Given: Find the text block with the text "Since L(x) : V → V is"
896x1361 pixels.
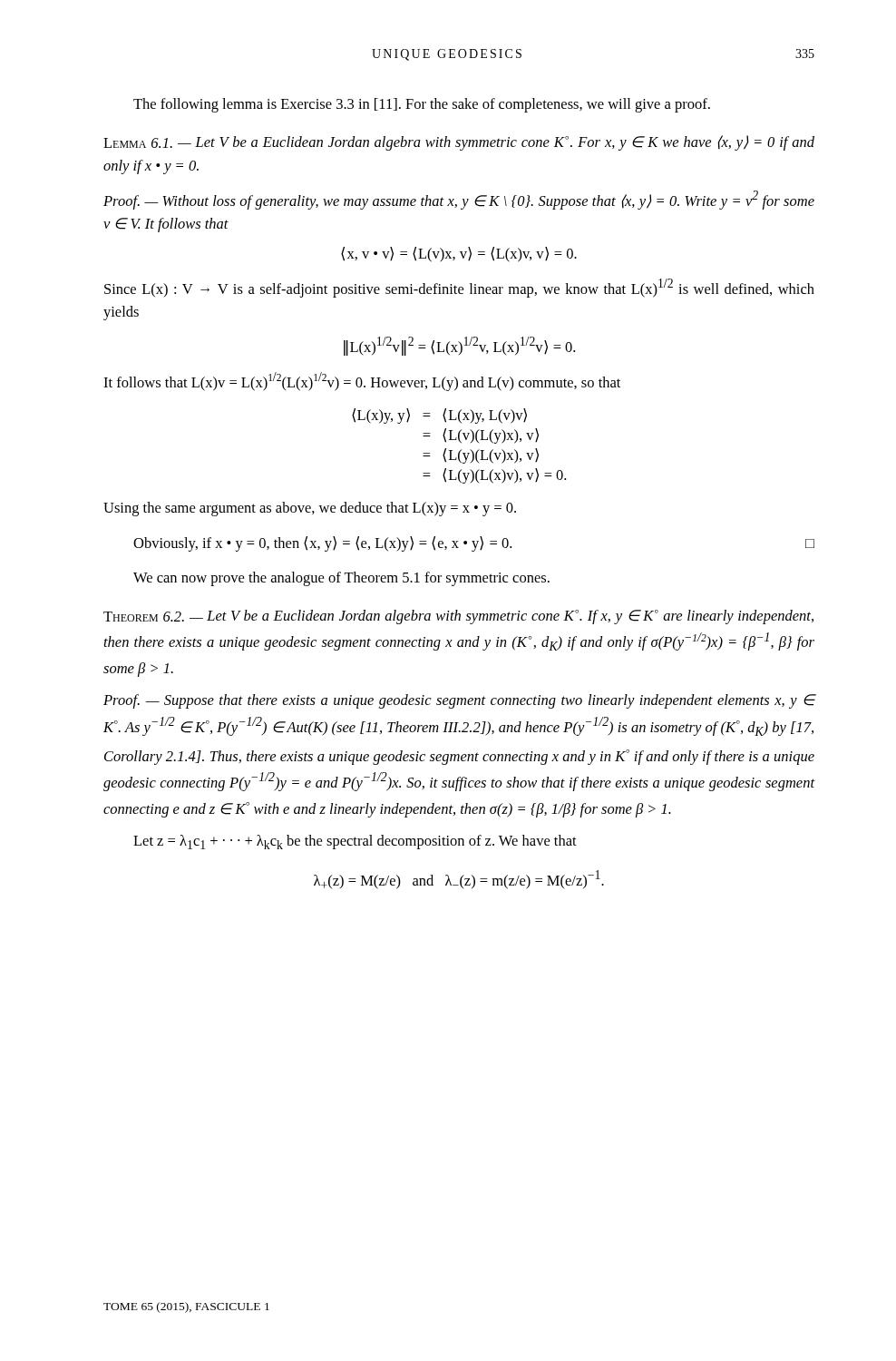Looking at the screenshot, I should coord(459,299).
